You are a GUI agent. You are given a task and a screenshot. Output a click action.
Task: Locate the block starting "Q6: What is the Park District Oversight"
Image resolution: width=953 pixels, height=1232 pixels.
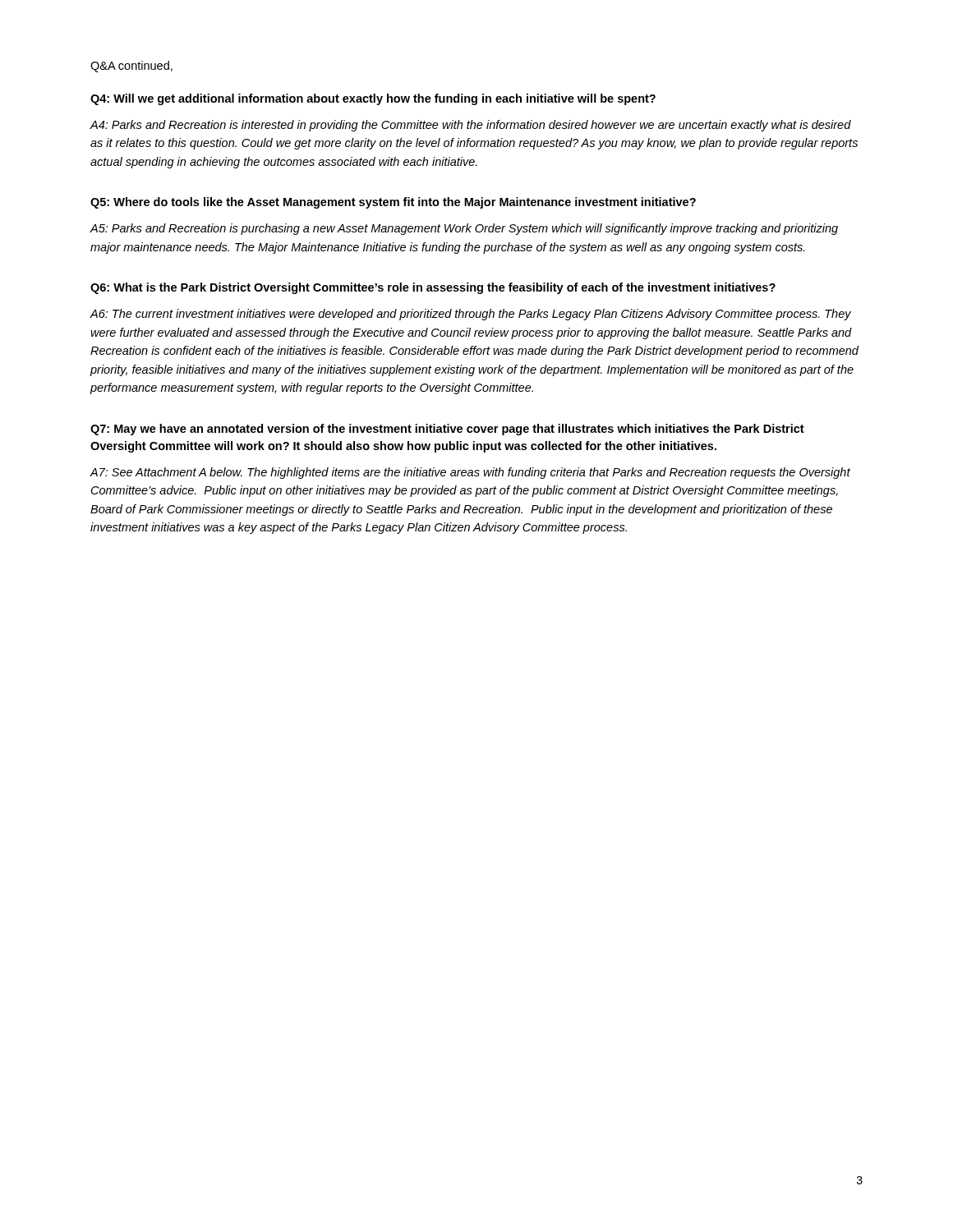[433, 288]
